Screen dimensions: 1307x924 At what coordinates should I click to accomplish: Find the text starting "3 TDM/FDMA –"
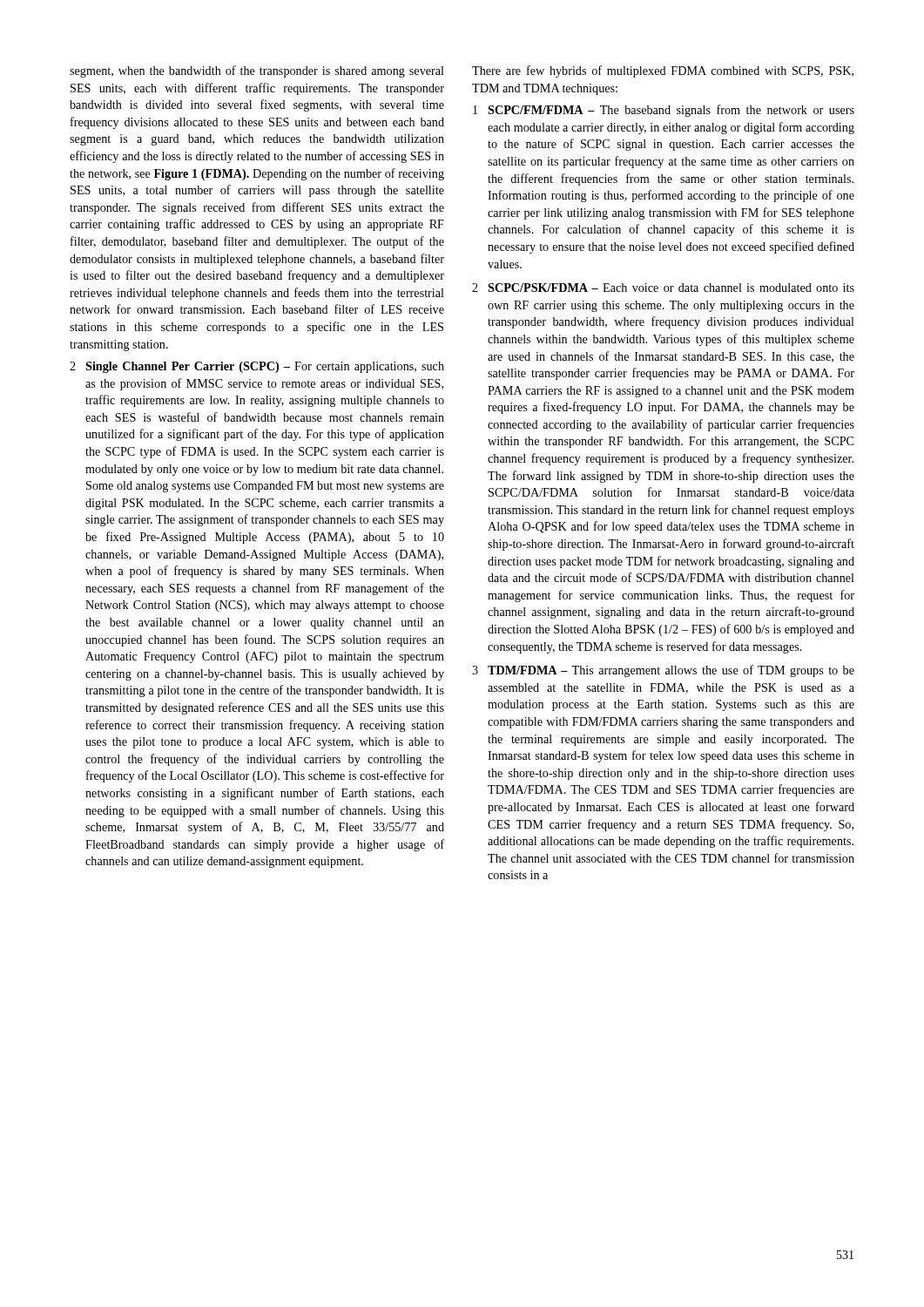(663, 773)
